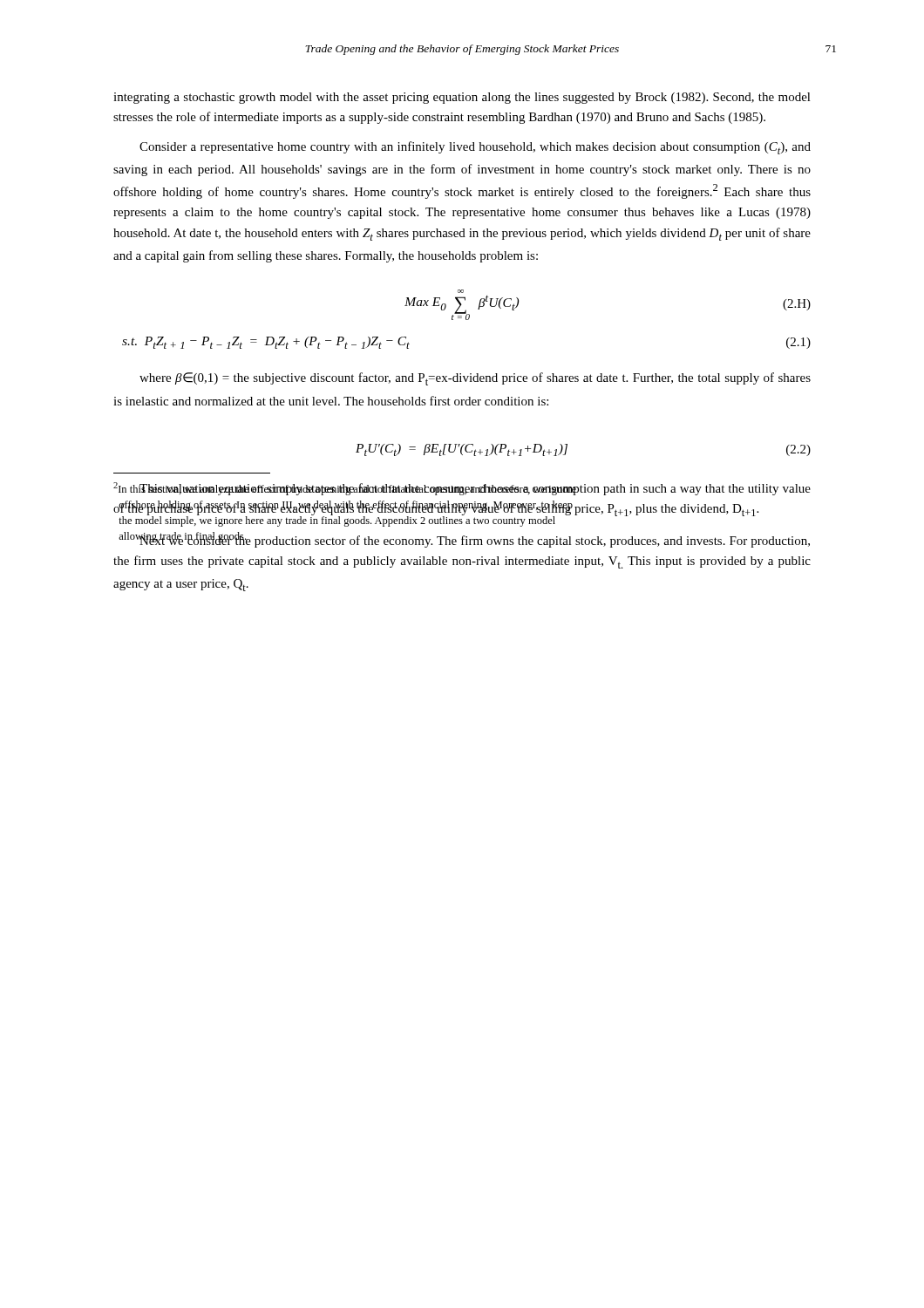Image resolution: width=924 pixels, height=1308 pixels.
Task: Find the passage starting "integrating a stochastic"
Action: tap(462, 108)
